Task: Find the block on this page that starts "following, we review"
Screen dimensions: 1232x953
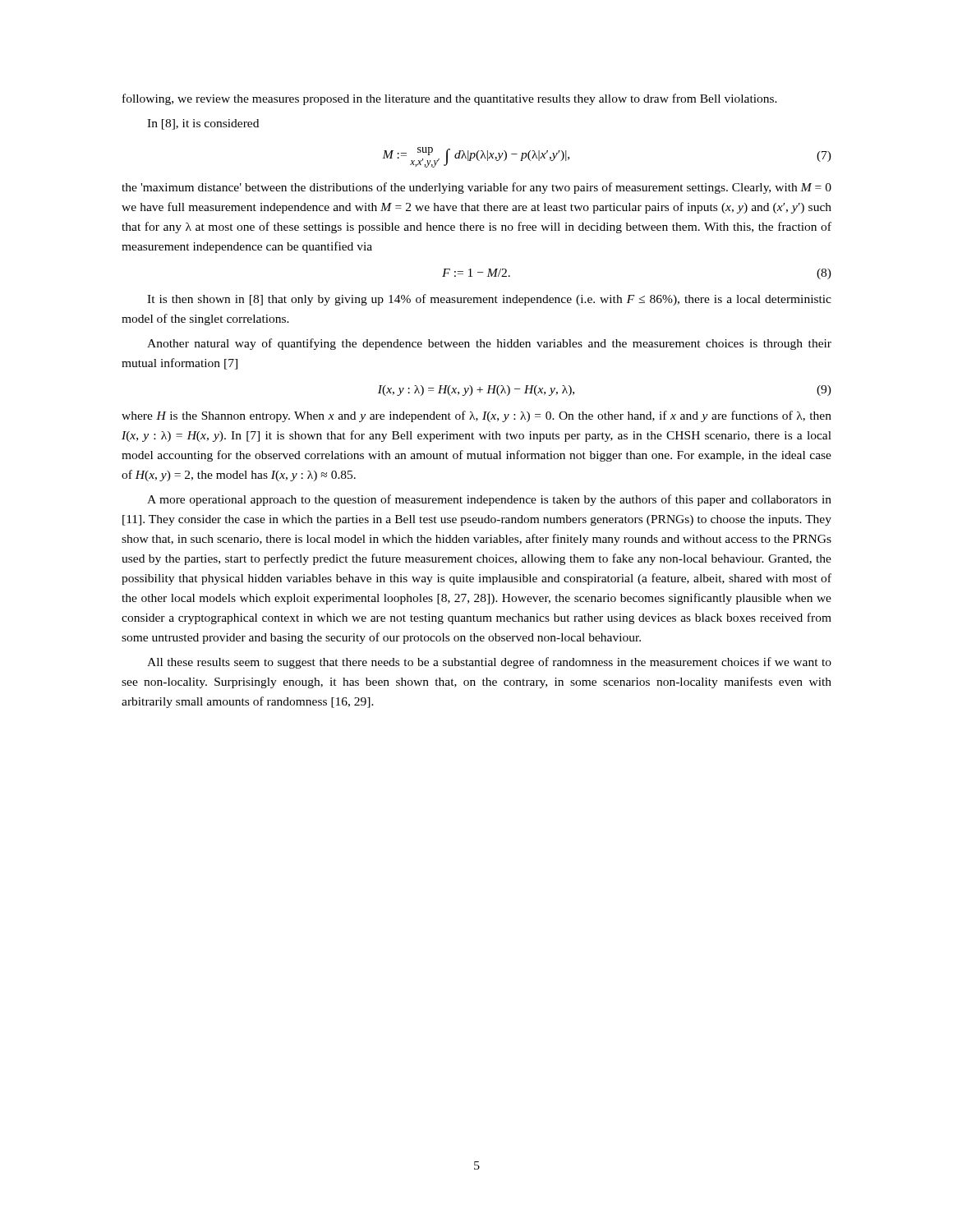Action: click(x=476, y=99)
